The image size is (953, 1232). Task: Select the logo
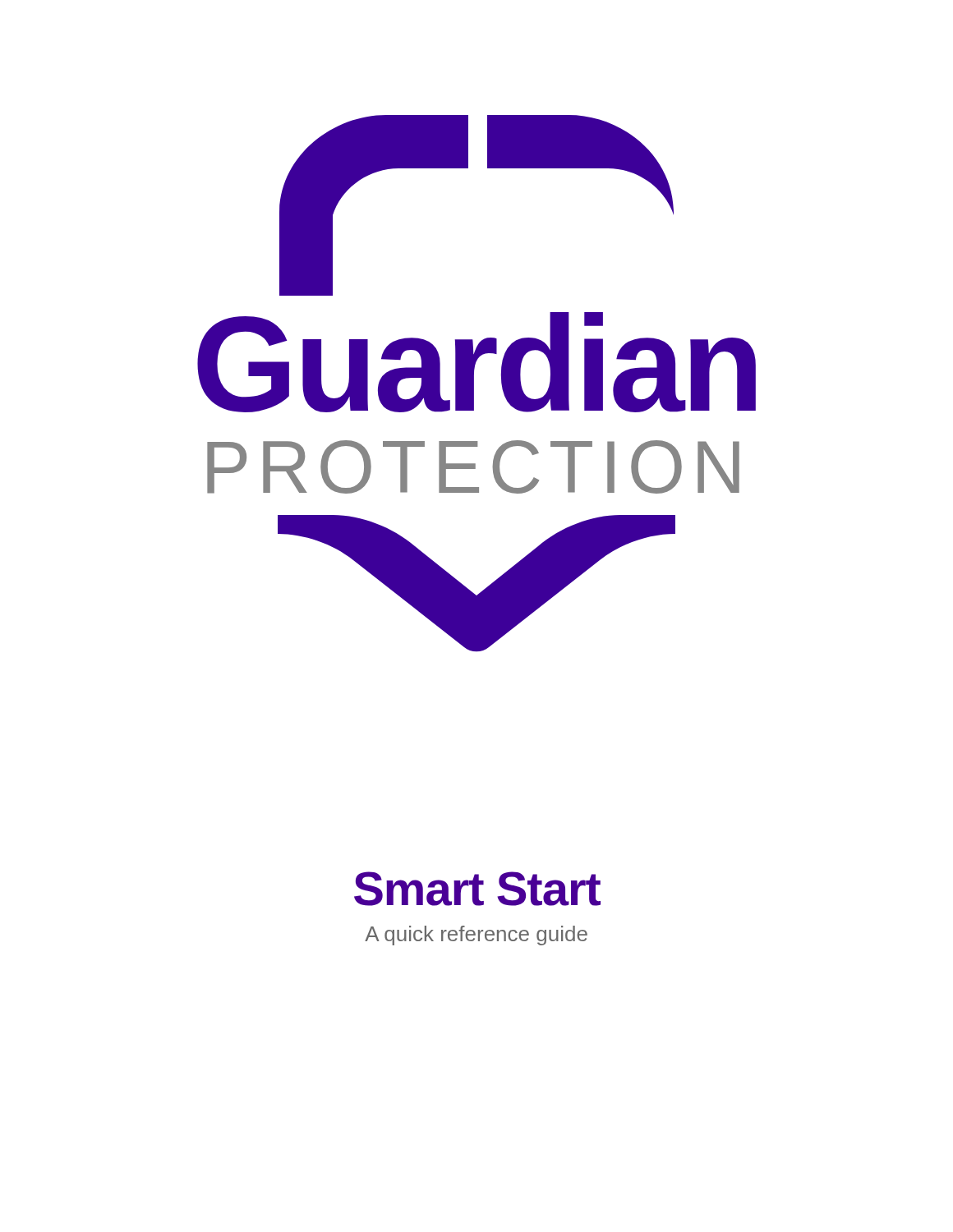[476, 390]
